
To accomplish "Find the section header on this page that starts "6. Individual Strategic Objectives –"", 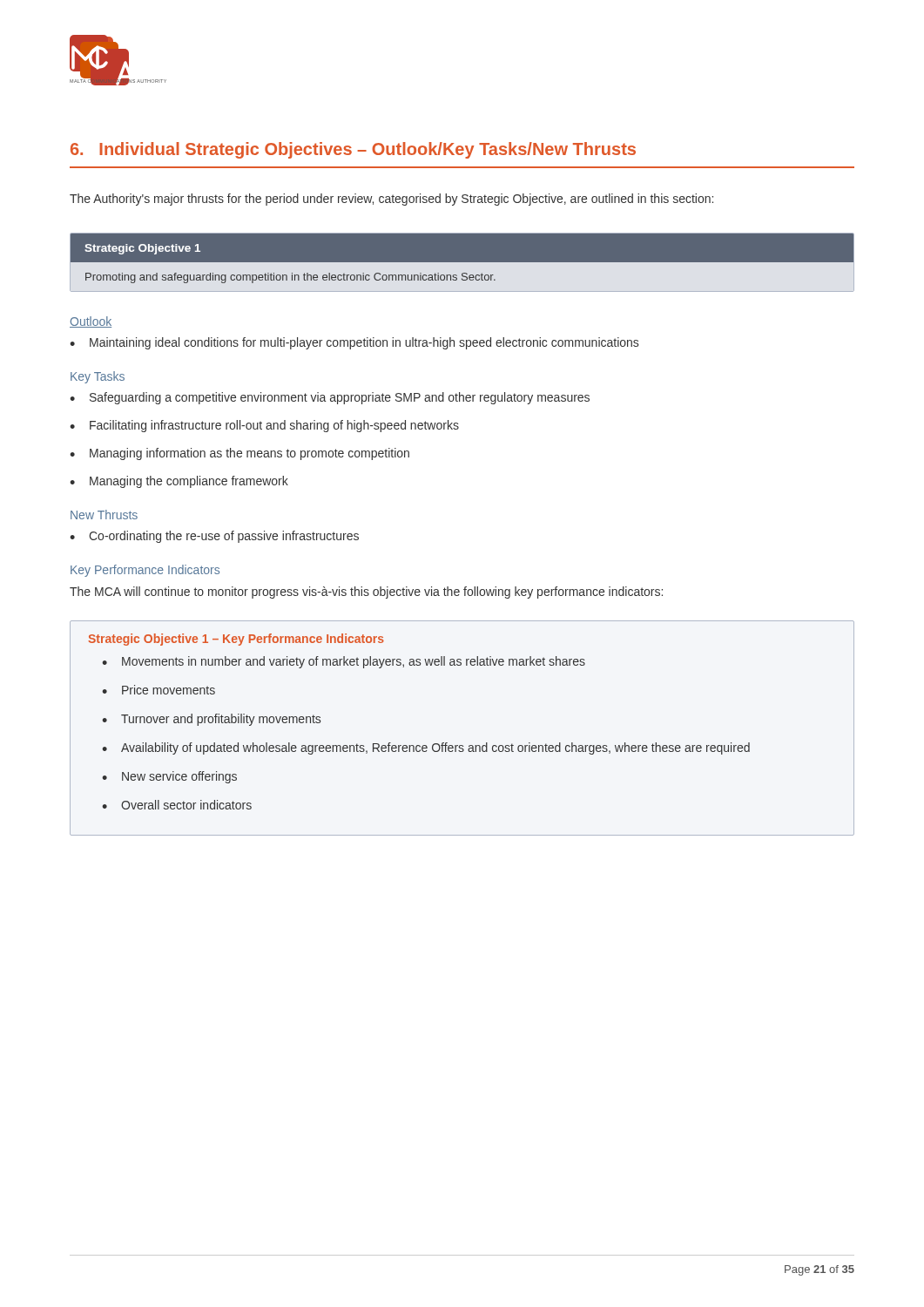I will click(x=462, y=149).
